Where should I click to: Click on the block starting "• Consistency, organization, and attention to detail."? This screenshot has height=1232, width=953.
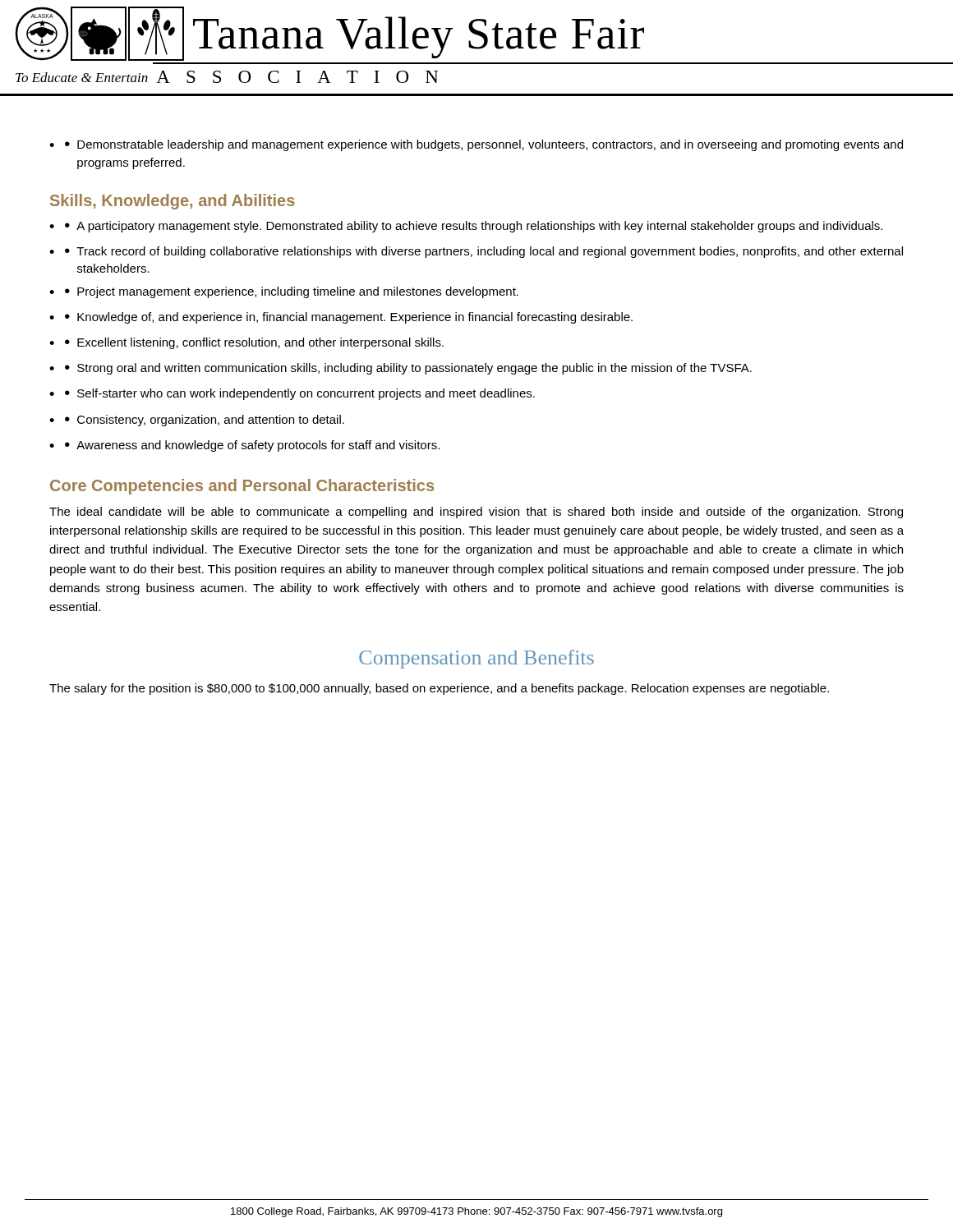coord(205,419)
